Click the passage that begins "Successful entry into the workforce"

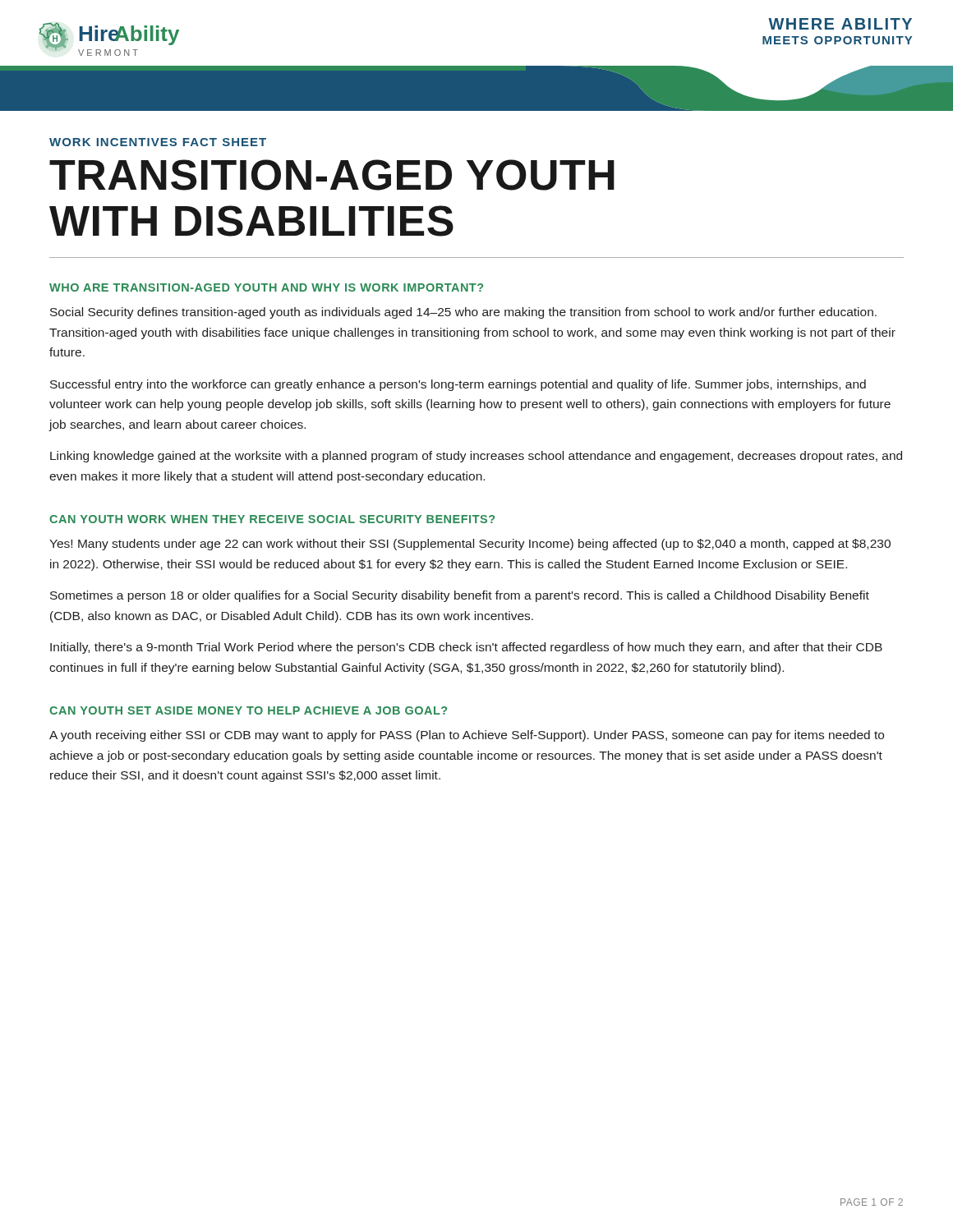pyautogui.click(x=470, y=404)
